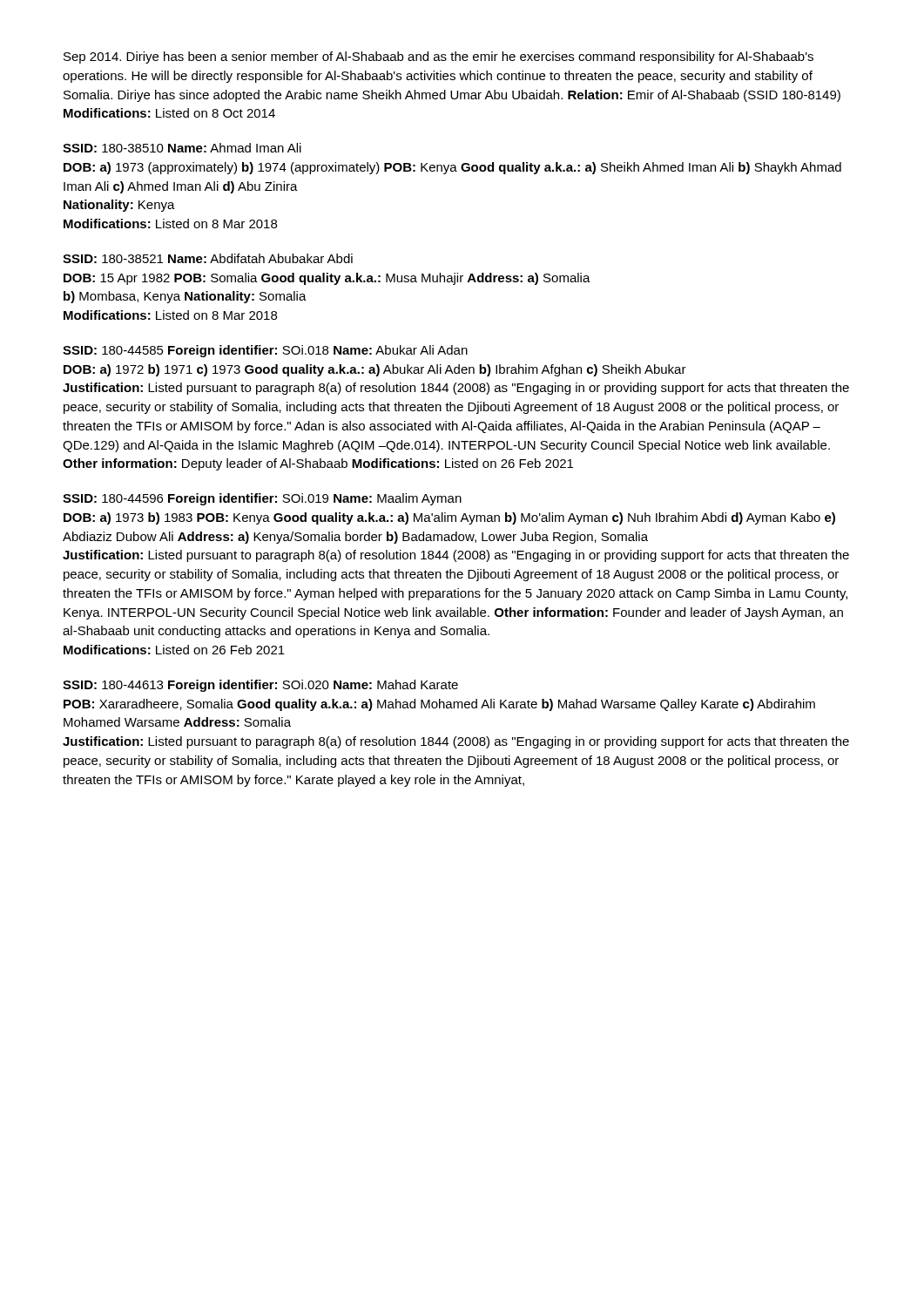Select the text block that reads "SSID: 180-44613 Foreign identifier: SOi.020 Name: Mahad Karate"
Screen dimensions: 1307x924
coord(456,732)
